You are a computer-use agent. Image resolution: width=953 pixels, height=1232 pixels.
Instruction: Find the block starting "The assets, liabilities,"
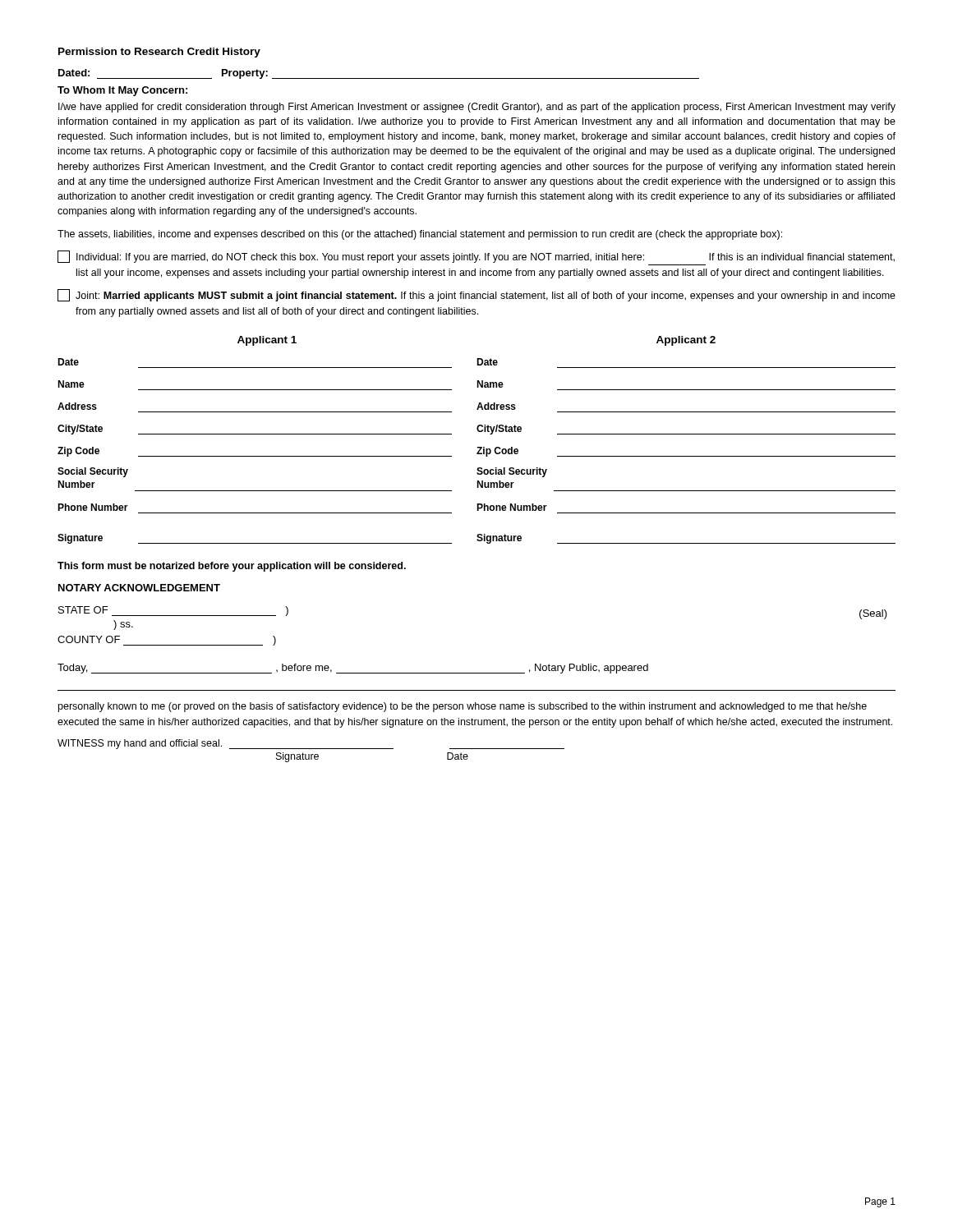point(420,234)
